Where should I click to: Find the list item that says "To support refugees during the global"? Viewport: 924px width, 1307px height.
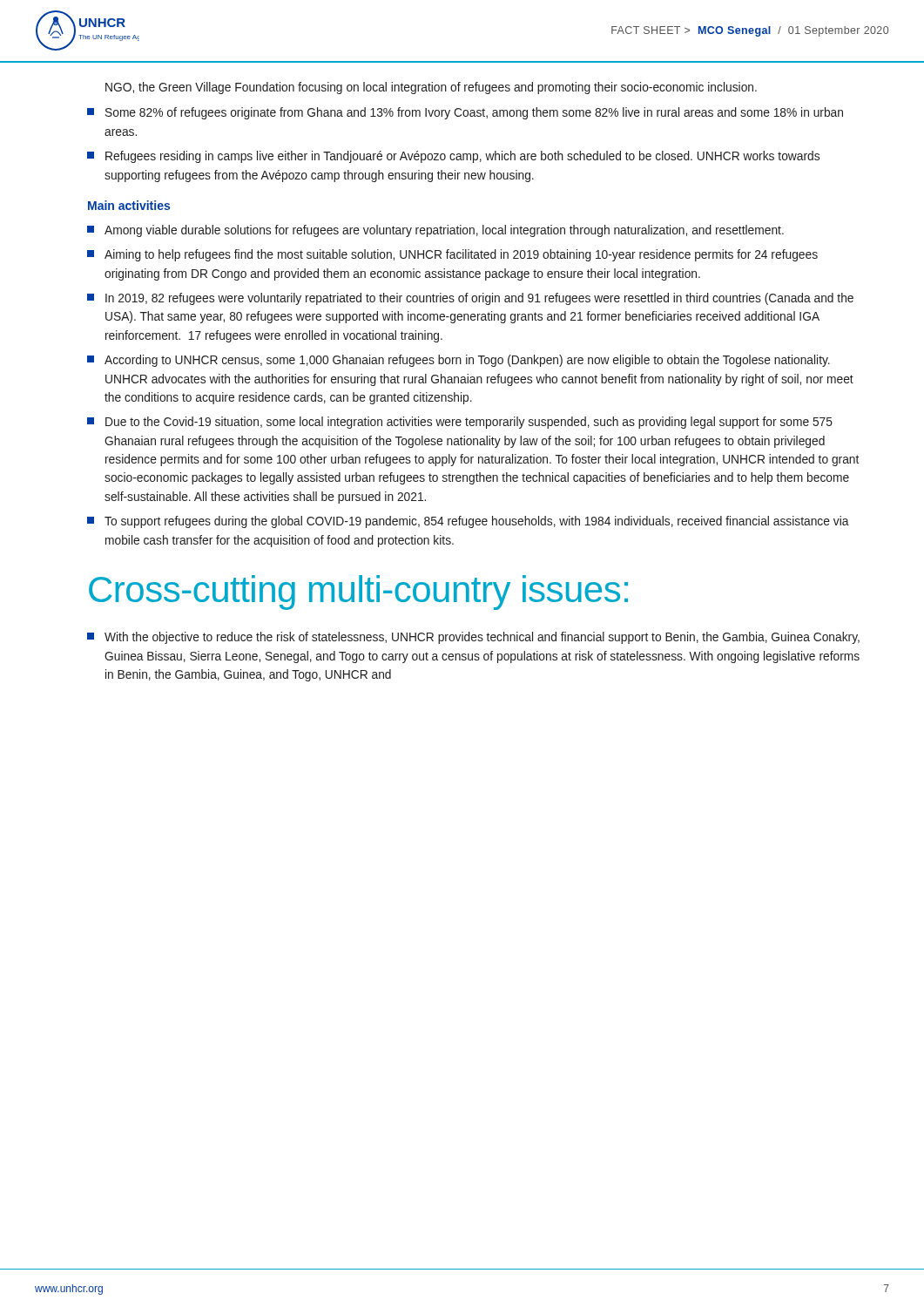[x=479, y=531]
